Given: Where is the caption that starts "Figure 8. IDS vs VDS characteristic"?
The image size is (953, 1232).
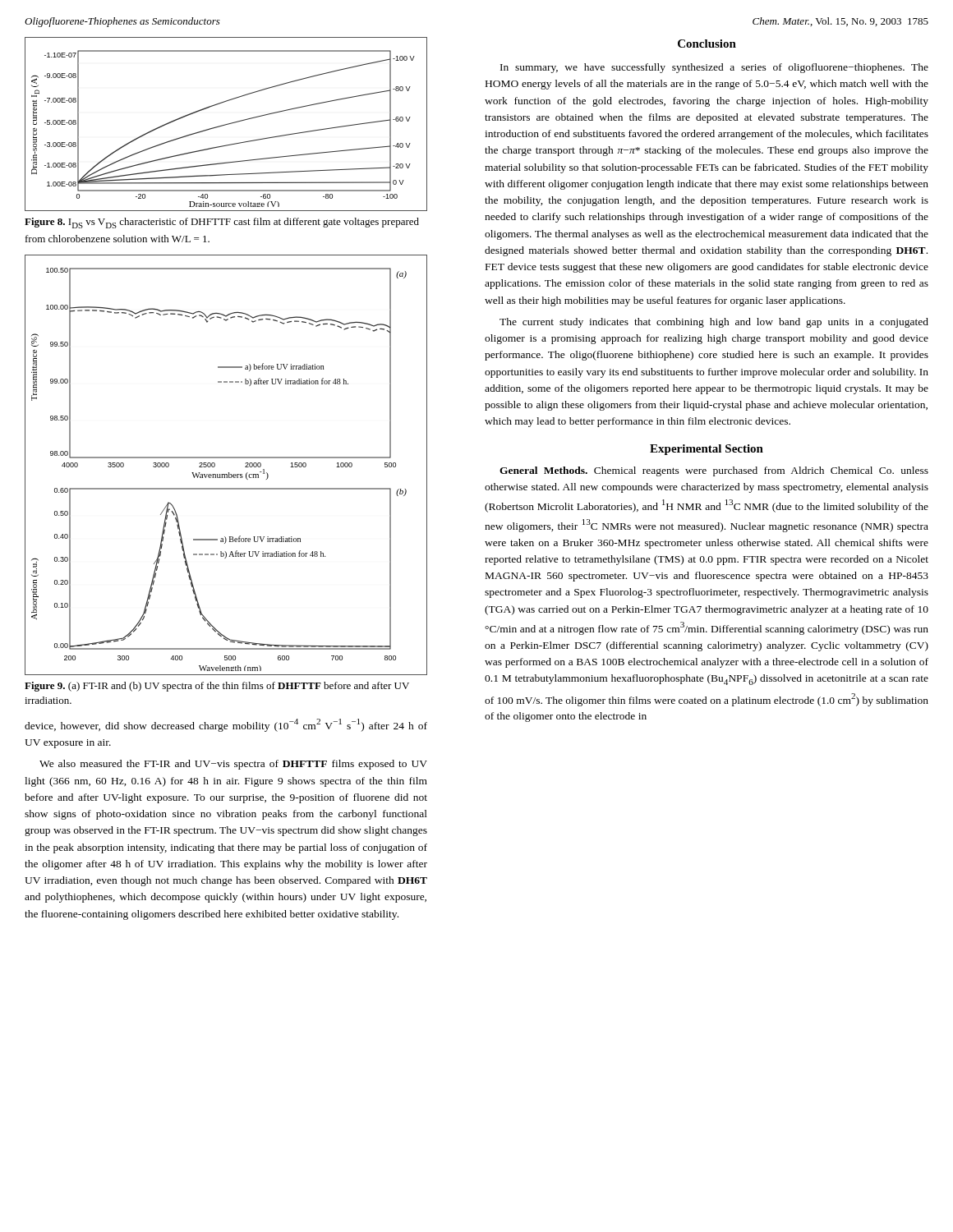Looking at the screenshot, I should pyautogui.click(x=222, y=230).
